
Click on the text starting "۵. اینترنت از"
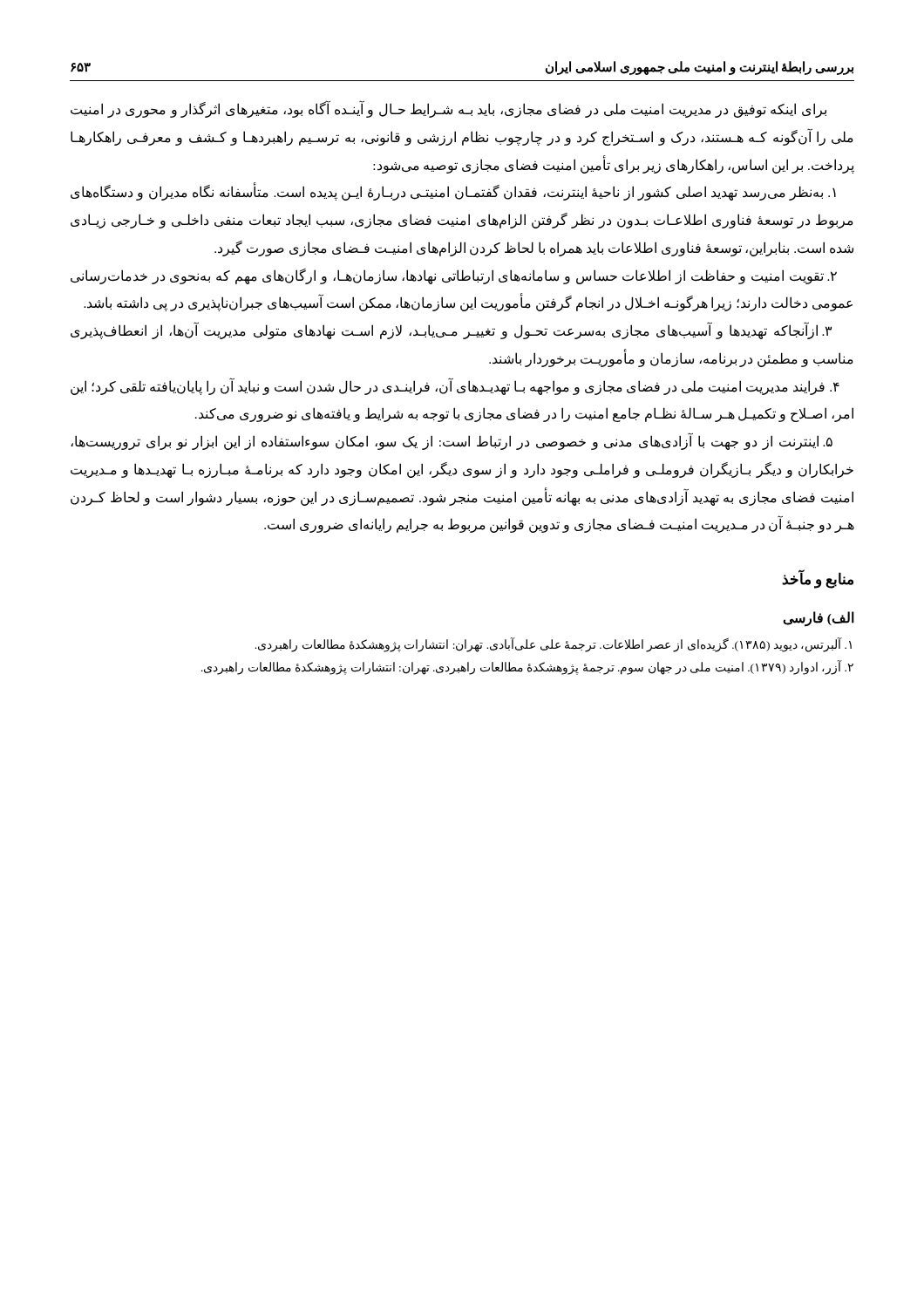click(462, 483)
